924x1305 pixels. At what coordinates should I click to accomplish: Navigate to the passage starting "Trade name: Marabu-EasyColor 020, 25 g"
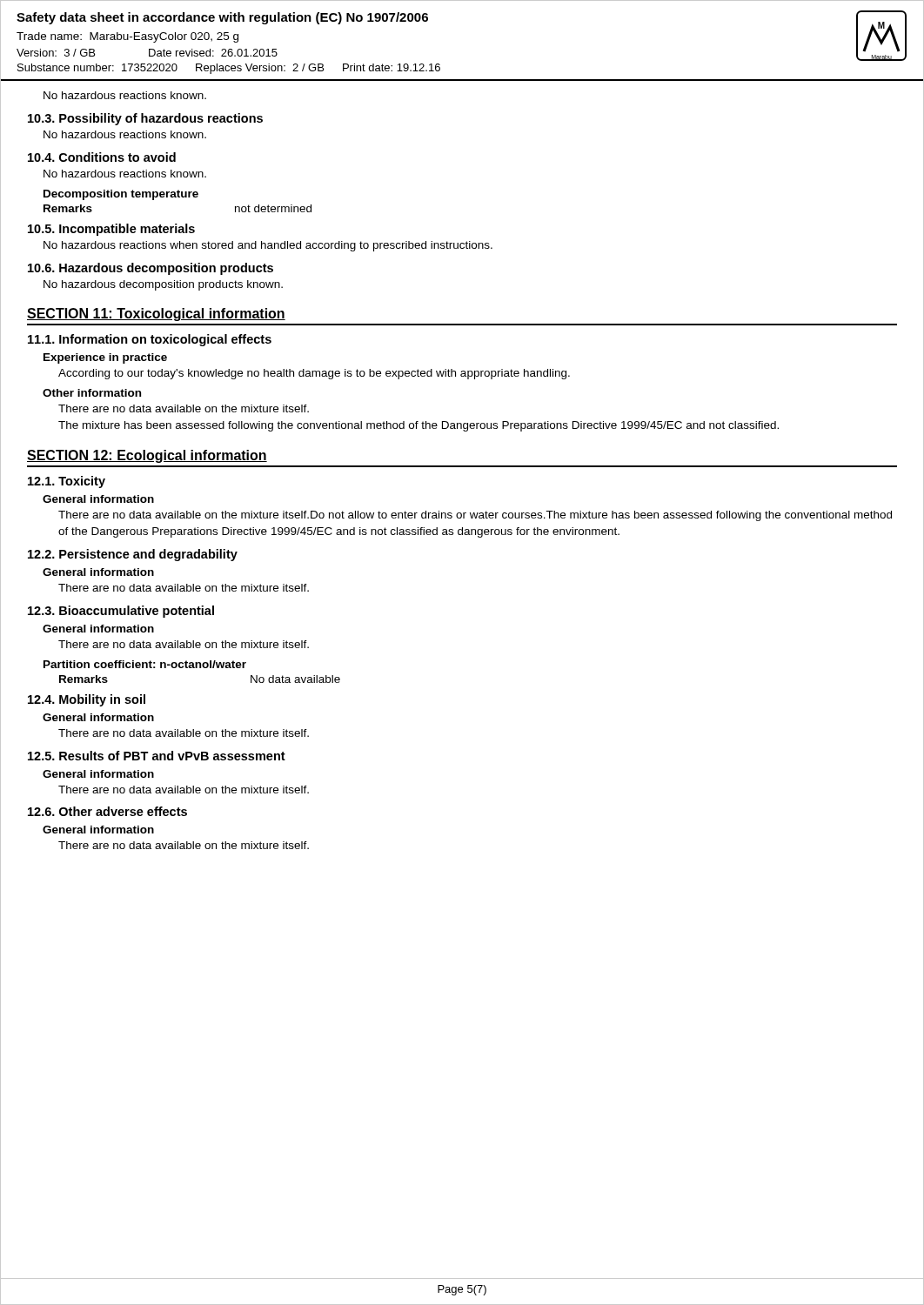[128, 36]
